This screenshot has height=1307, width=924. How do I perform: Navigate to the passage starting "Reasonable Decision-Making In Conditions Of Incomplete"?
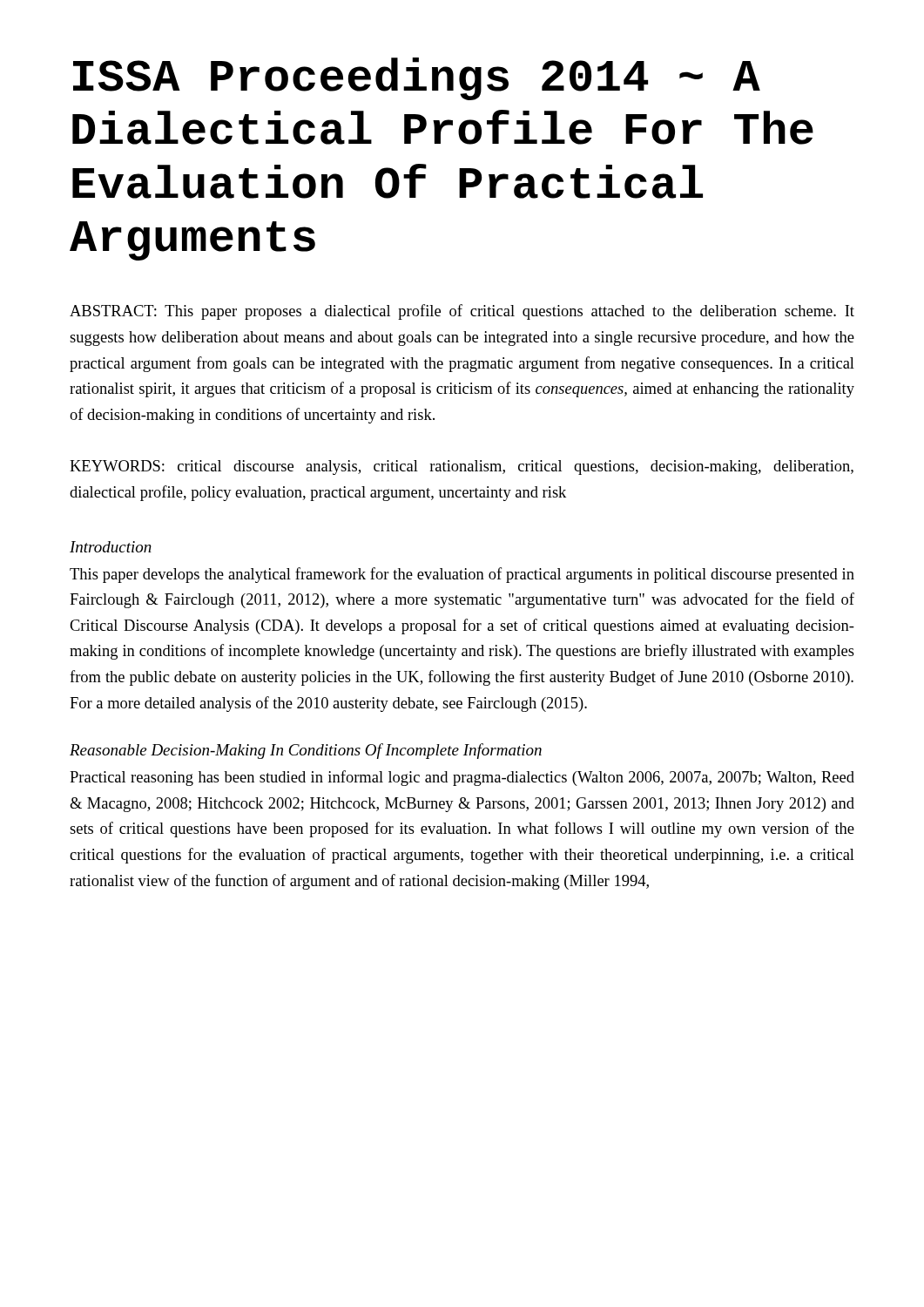tap(306, 750)
